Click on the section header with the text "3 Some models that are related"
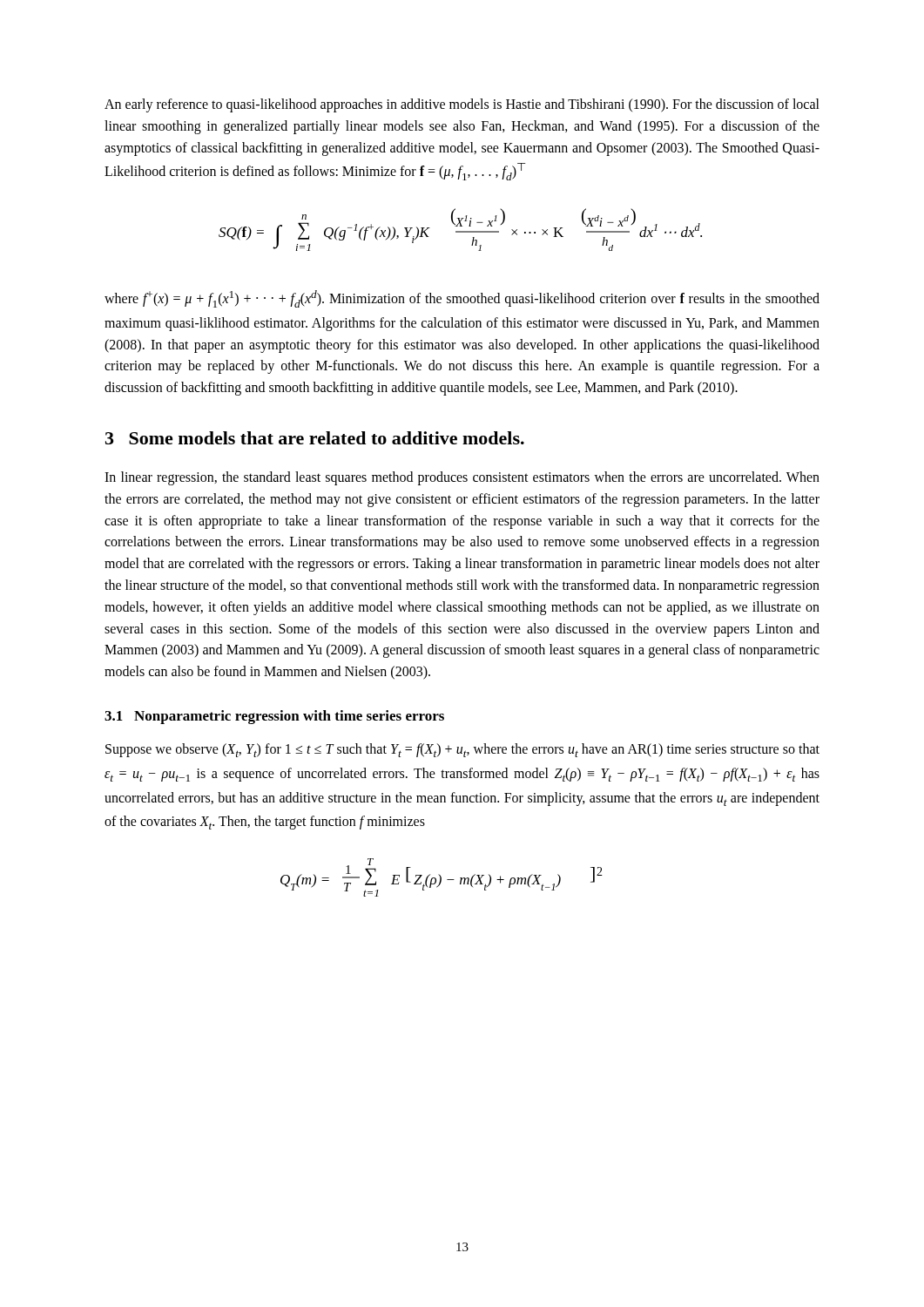 click(462, 438)
